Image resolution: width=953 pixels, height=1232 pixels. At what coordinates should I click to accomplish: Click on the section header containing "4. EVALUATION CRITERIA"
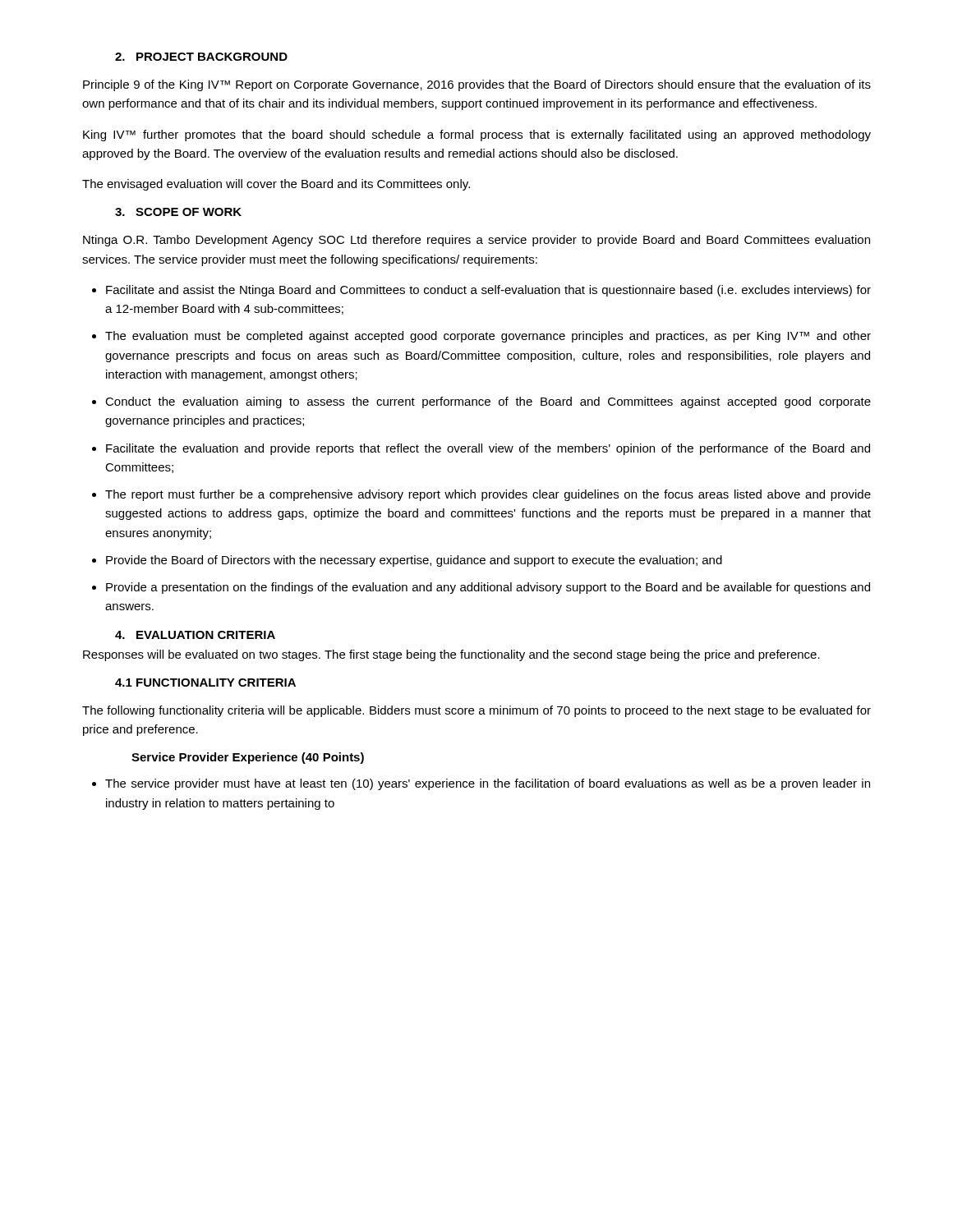195,634
